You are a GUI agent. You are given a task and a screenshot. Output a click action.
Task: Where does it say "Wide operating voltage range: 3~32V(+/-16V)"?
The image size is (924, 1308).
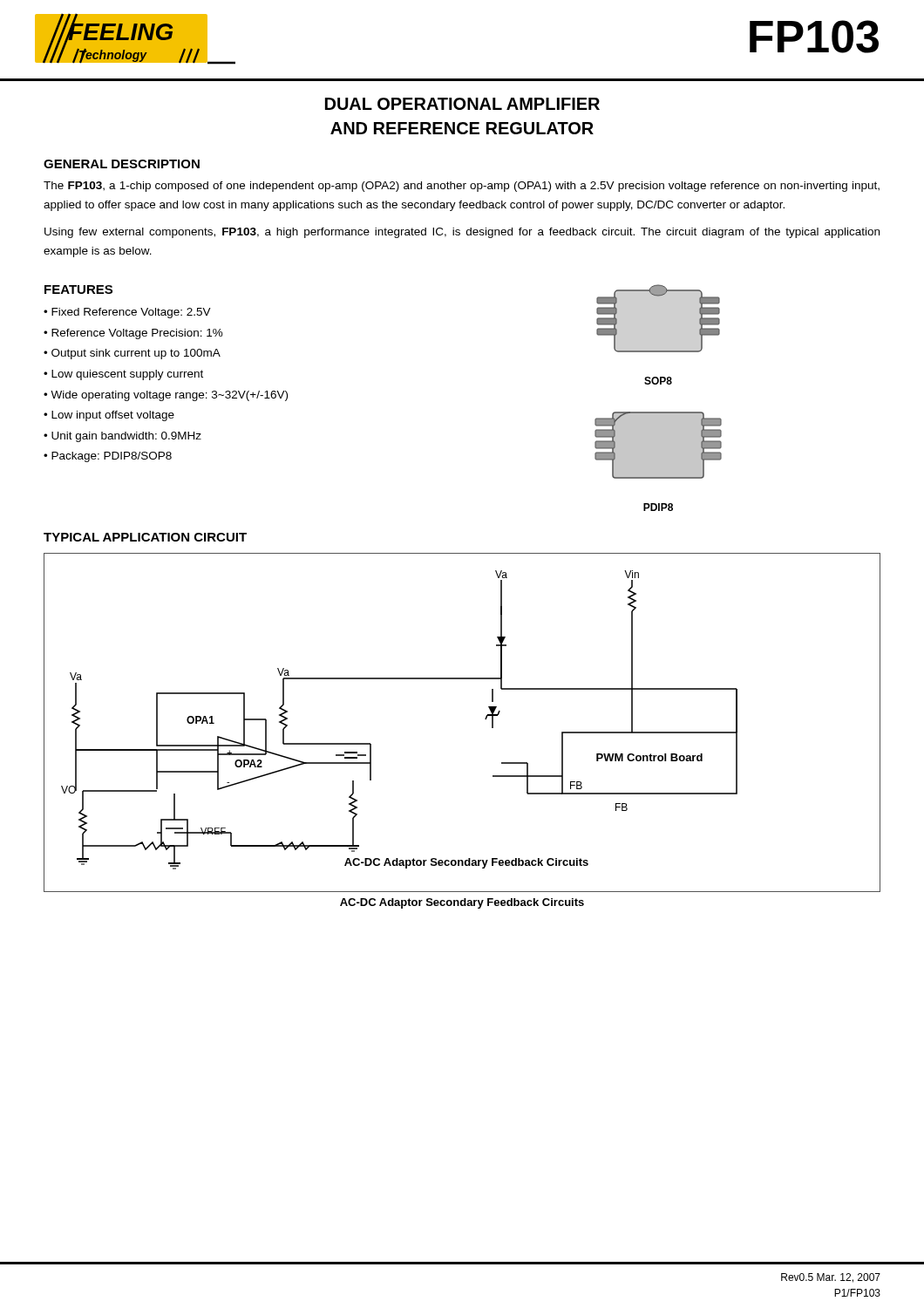[x=170, y=394]
